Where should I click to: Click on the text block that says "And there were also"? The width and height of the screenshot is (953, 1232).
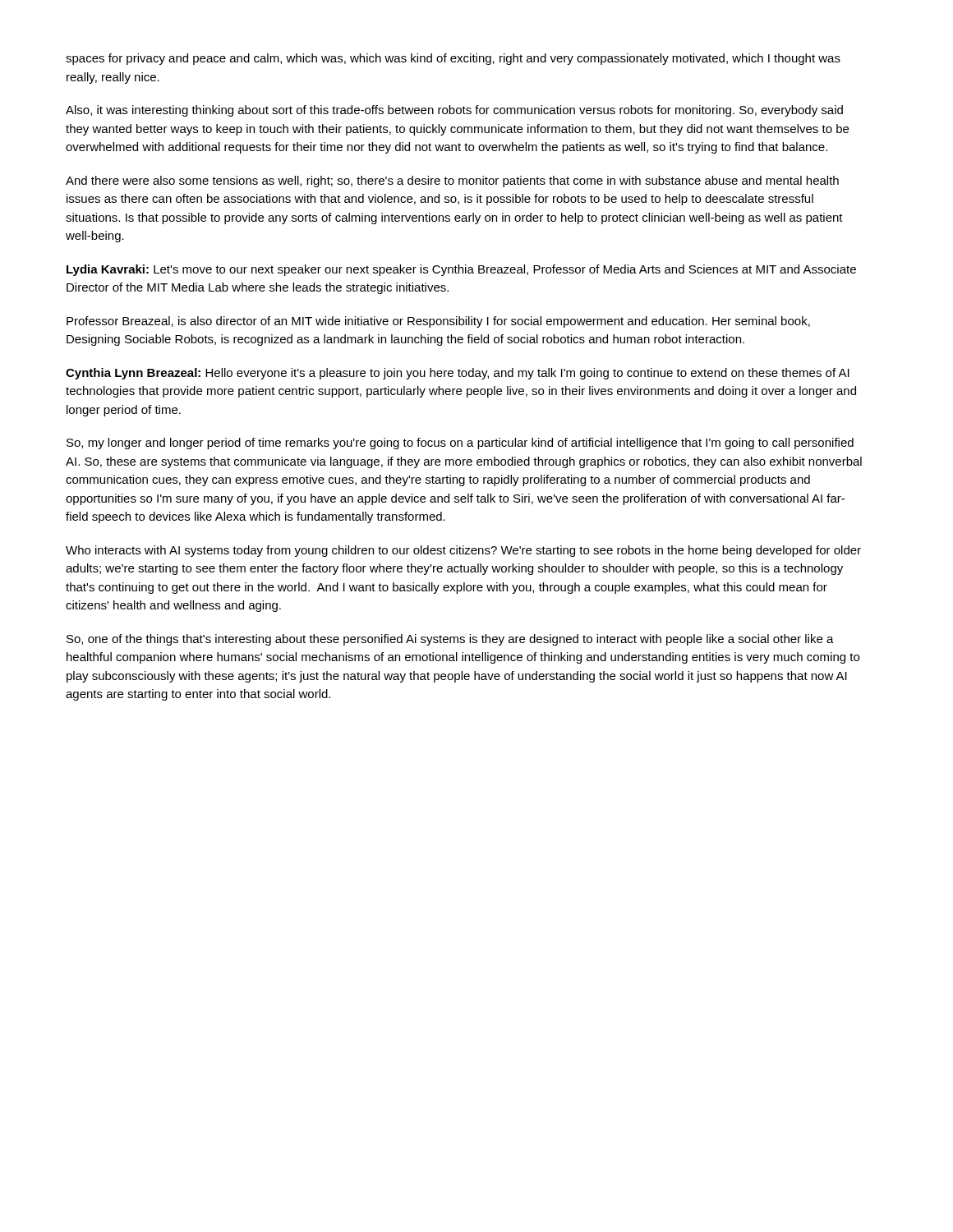(454, 208)
